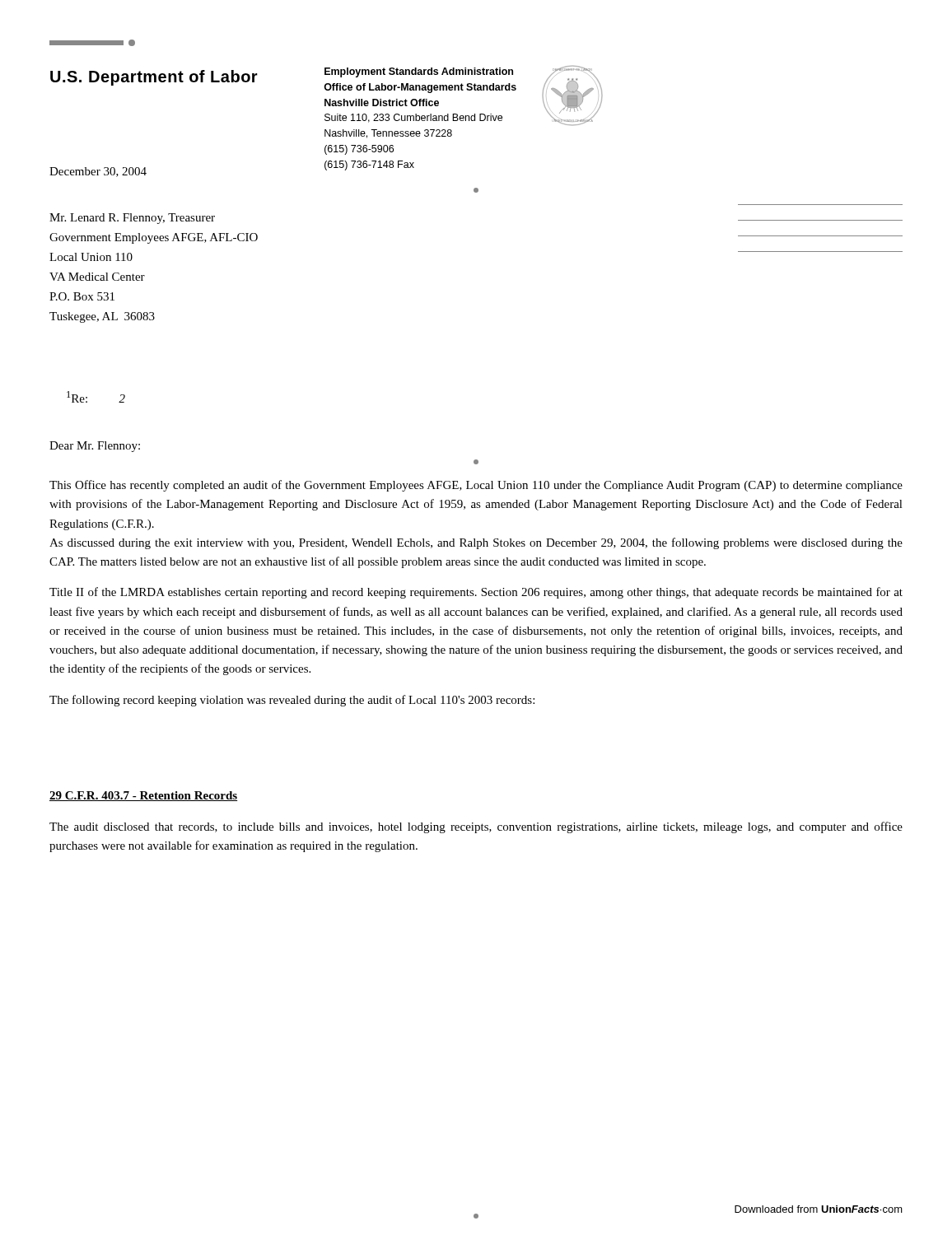Find the region starting "December 30, 2004"

click(x=98, y=171)
